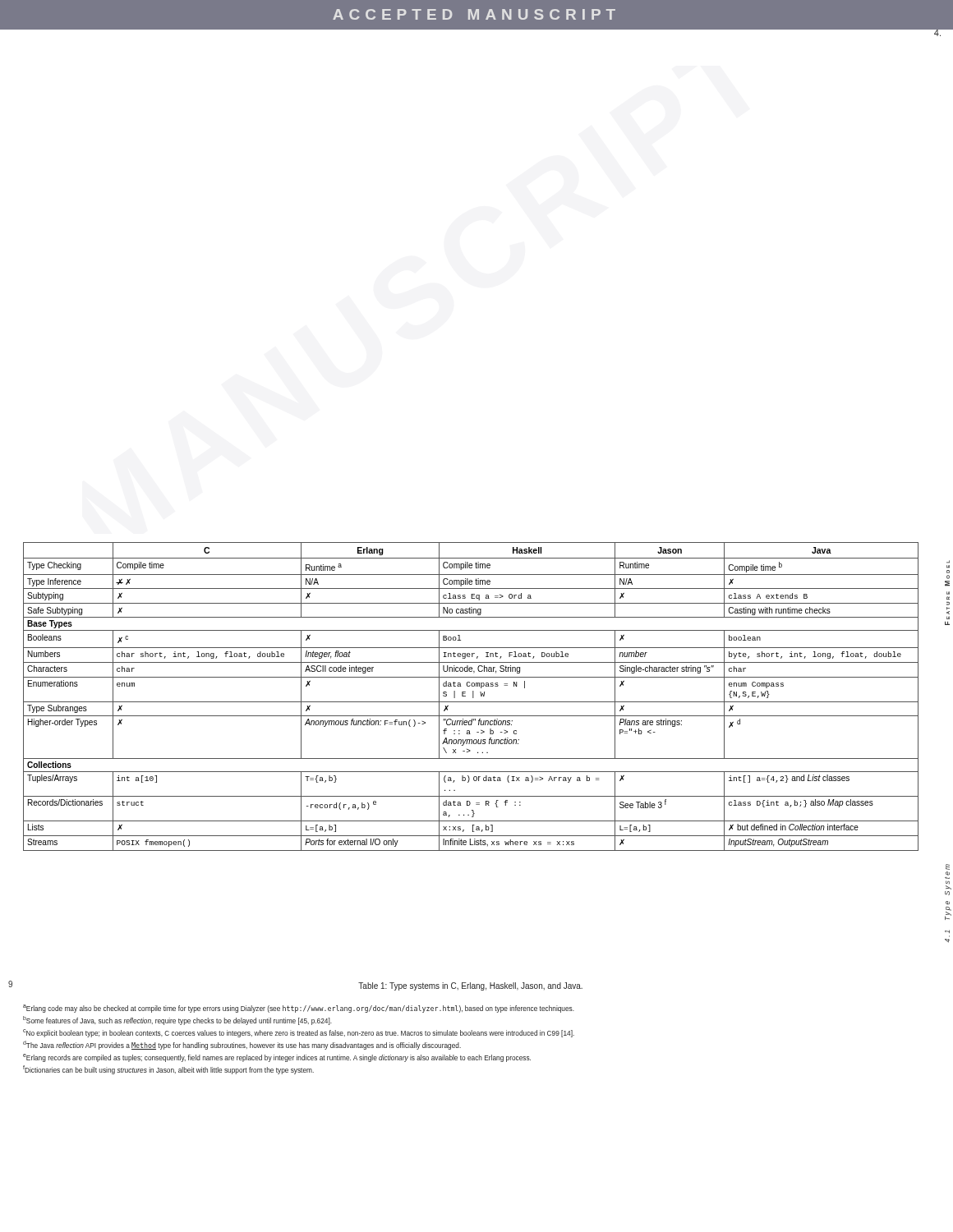Click on the text block starting "cNo explicit boolean type; in boolean contexts,"
Viewport: 953px width, 1232px height.
coord(299,1032)
